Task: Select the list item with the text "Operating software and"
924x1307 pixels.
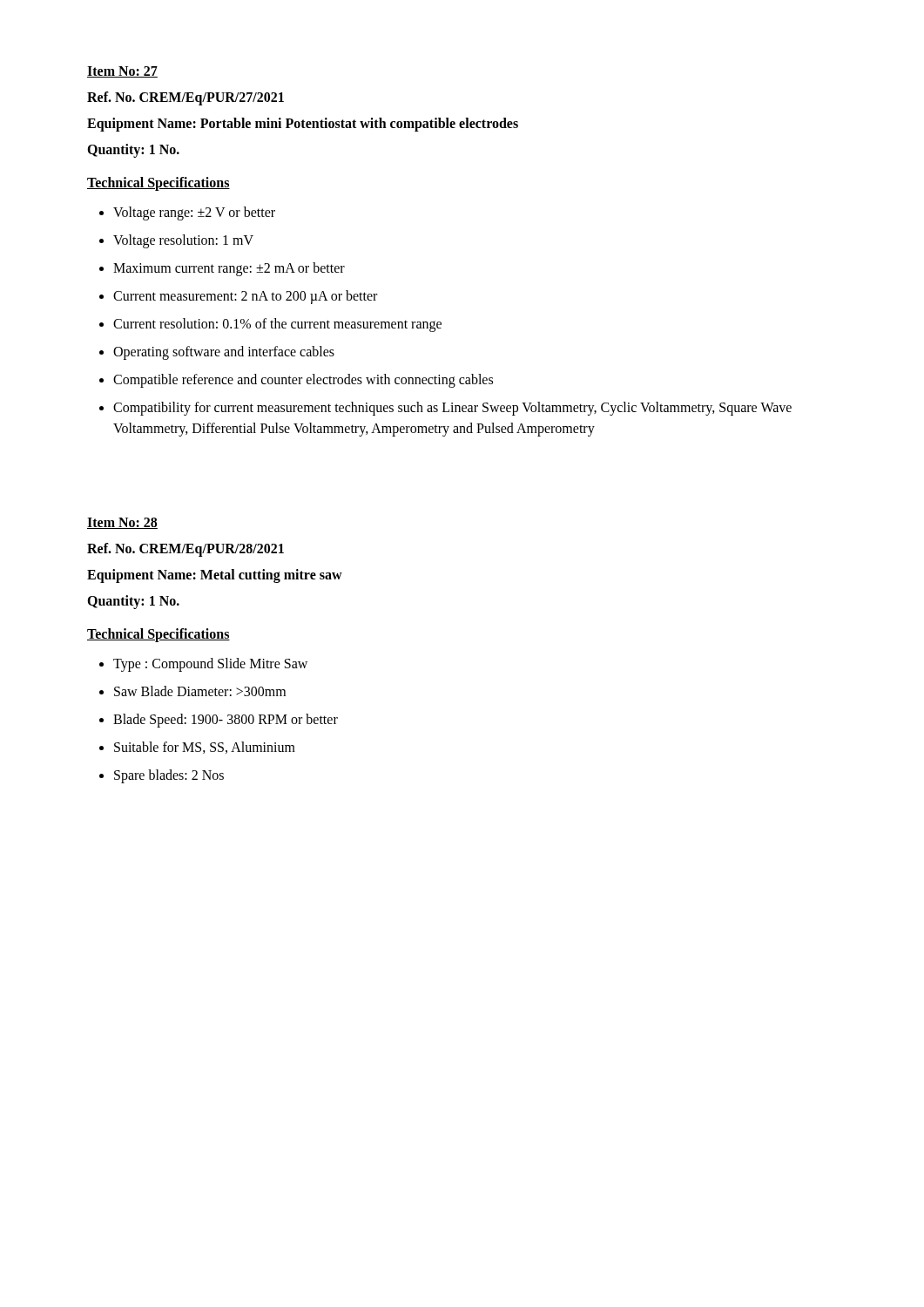Action: pos(224,352)
